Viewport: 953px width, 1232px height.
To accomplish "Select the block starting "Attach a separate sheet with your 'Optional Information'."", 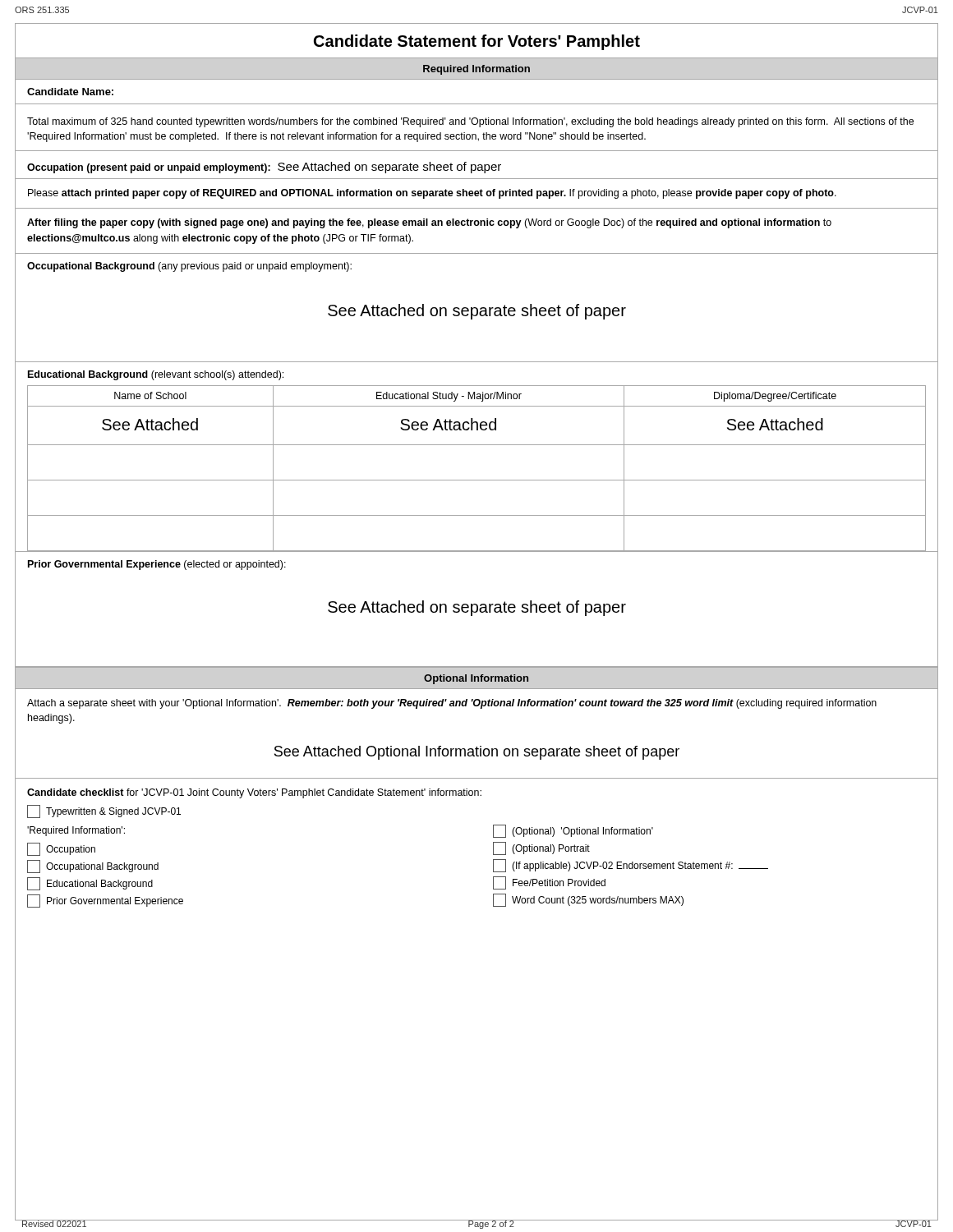I will (x=452, y=704).
